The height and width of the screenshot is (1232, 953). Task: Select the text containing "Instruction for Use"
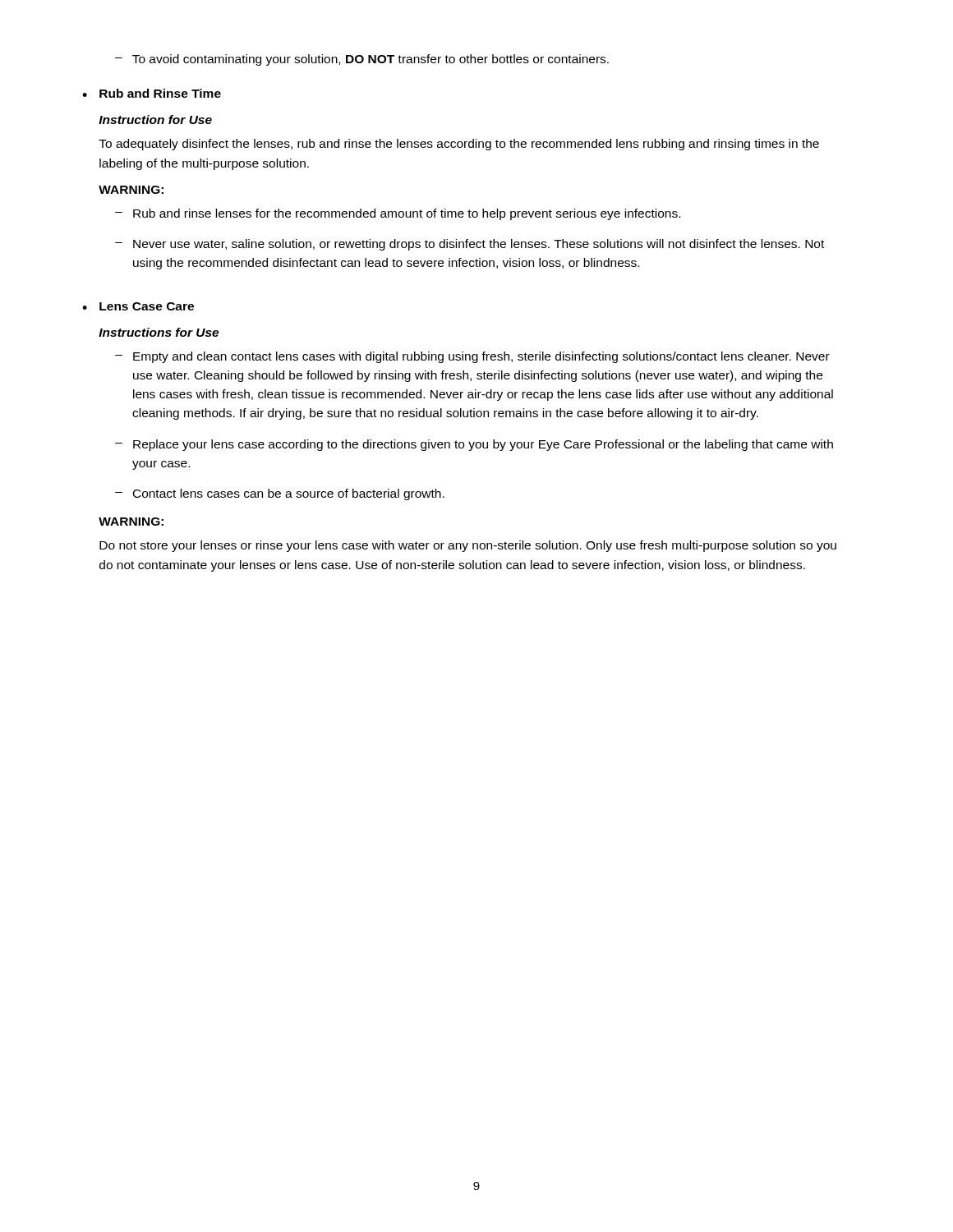[x=155, y=120]
